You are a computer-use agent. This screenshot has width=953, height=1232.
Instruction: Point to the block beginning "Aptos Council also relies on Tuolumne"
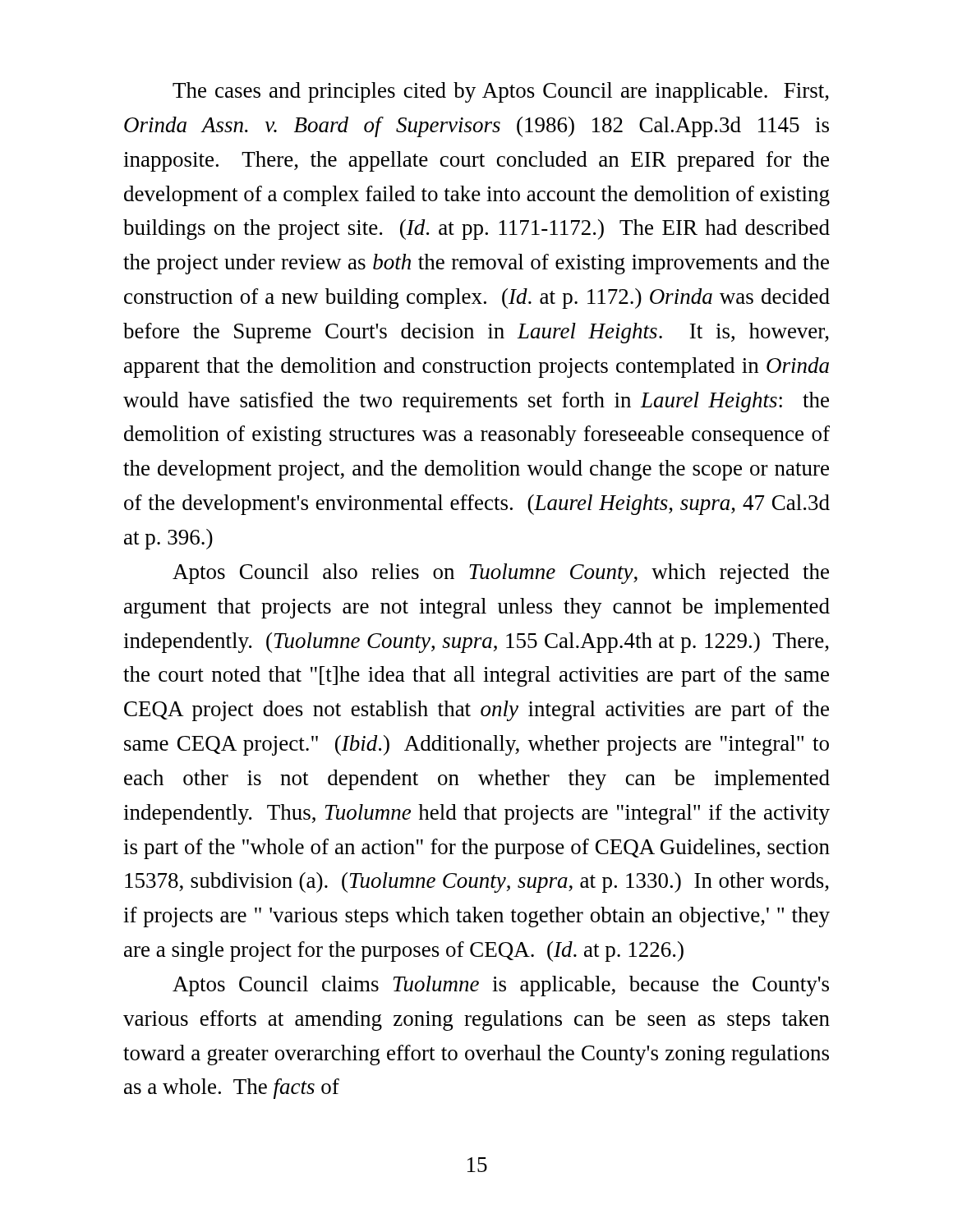[476, 761]
